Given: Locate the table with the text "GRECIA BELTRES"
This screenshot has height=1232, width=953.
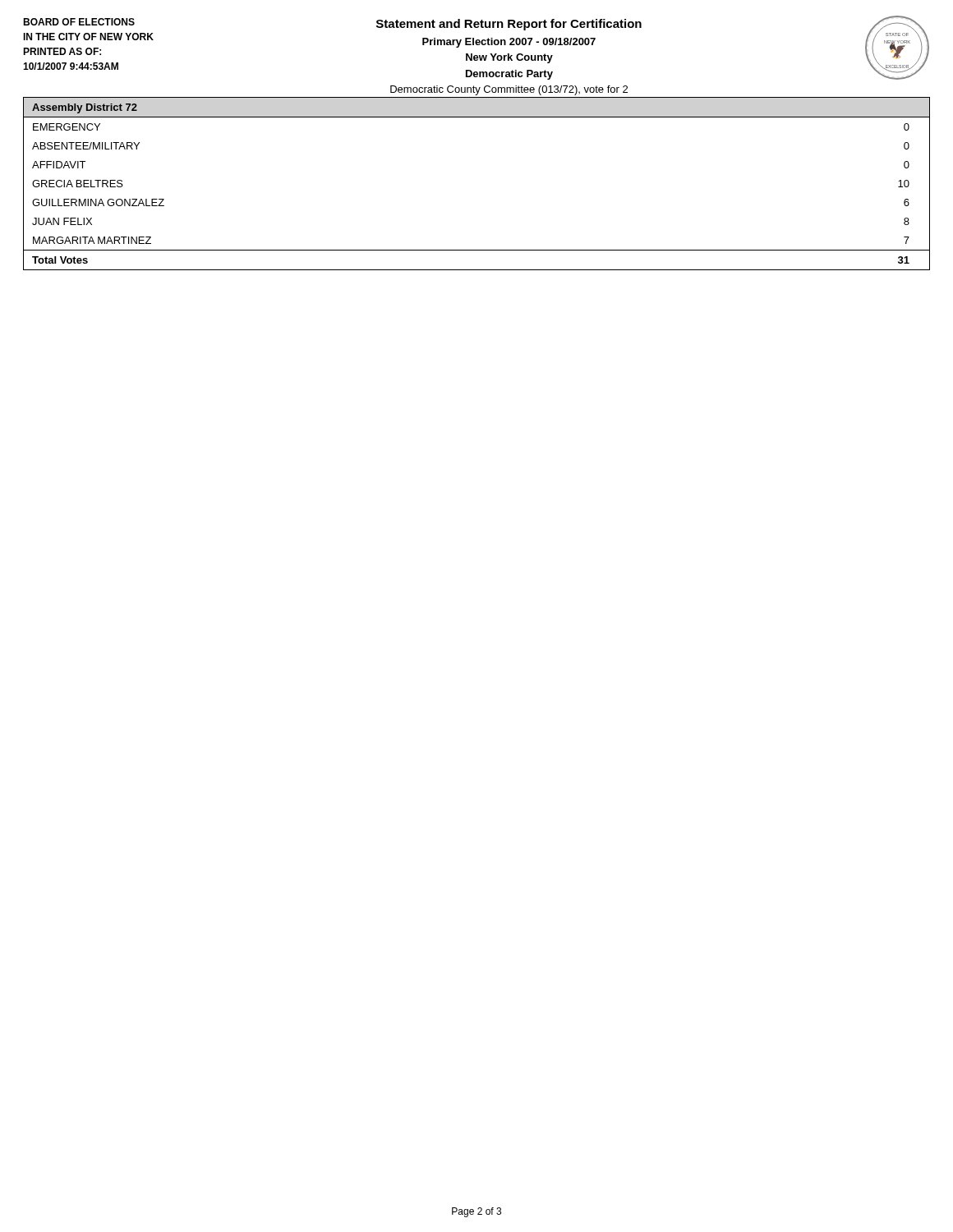Looking at the screenshot, I should click(x=476, y=193).
